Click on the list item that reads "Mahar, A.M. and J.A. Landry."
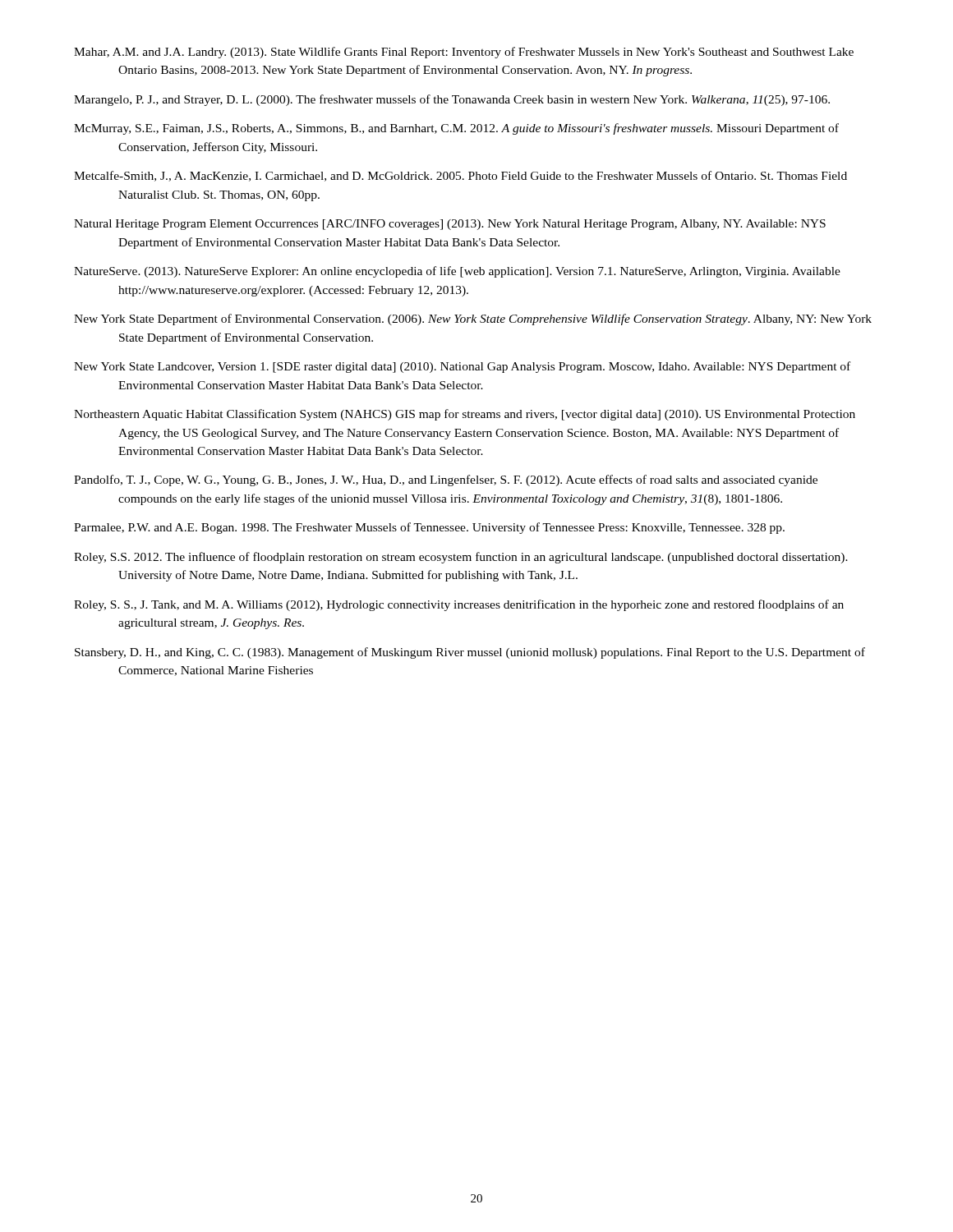953x1232 pixels. pos(464,61)
